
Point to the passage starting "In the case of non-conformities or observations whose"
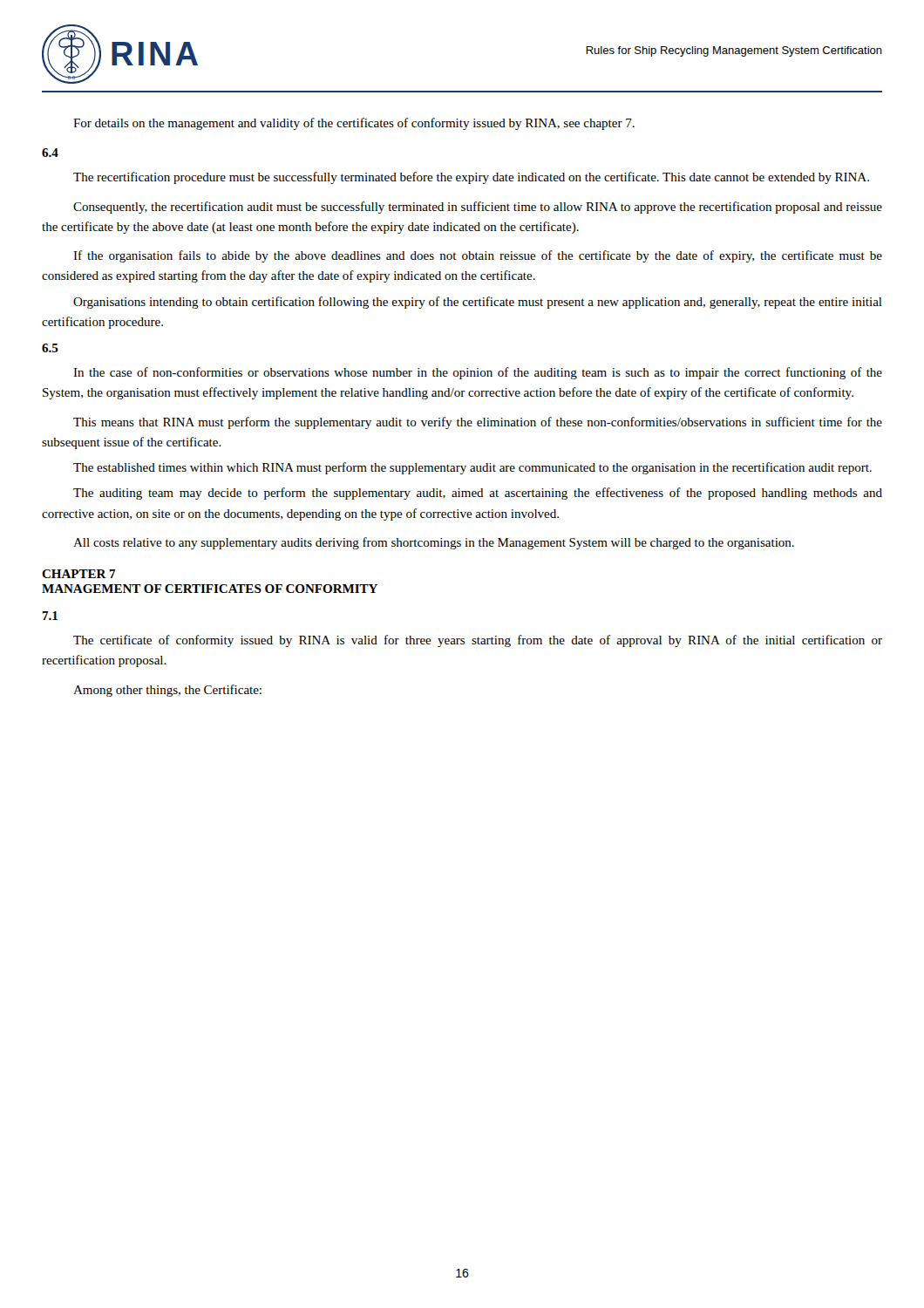[x=462, y=382]
